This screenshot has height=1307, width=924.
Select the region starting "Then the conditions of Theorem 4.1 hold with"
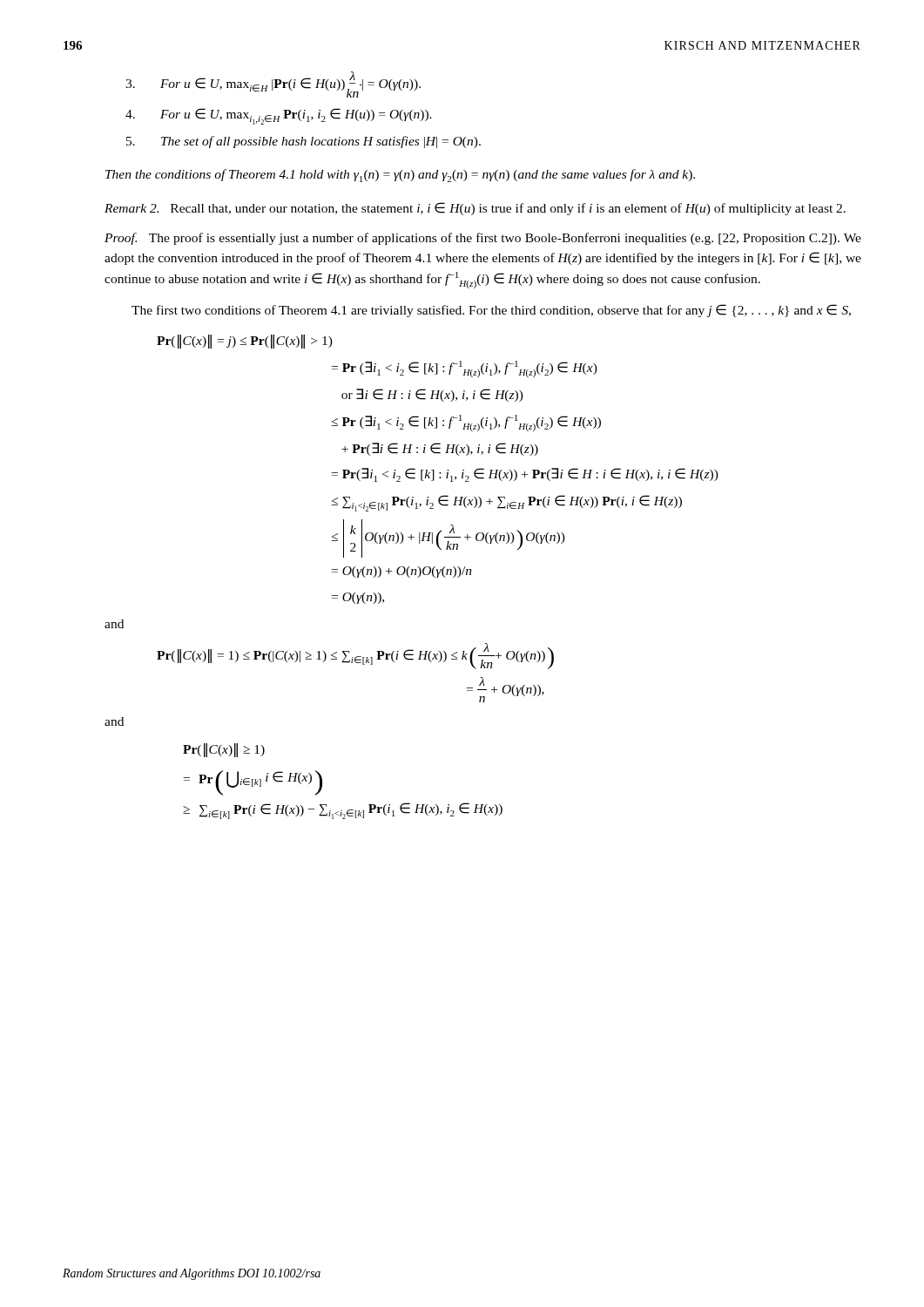pos(400,175)
